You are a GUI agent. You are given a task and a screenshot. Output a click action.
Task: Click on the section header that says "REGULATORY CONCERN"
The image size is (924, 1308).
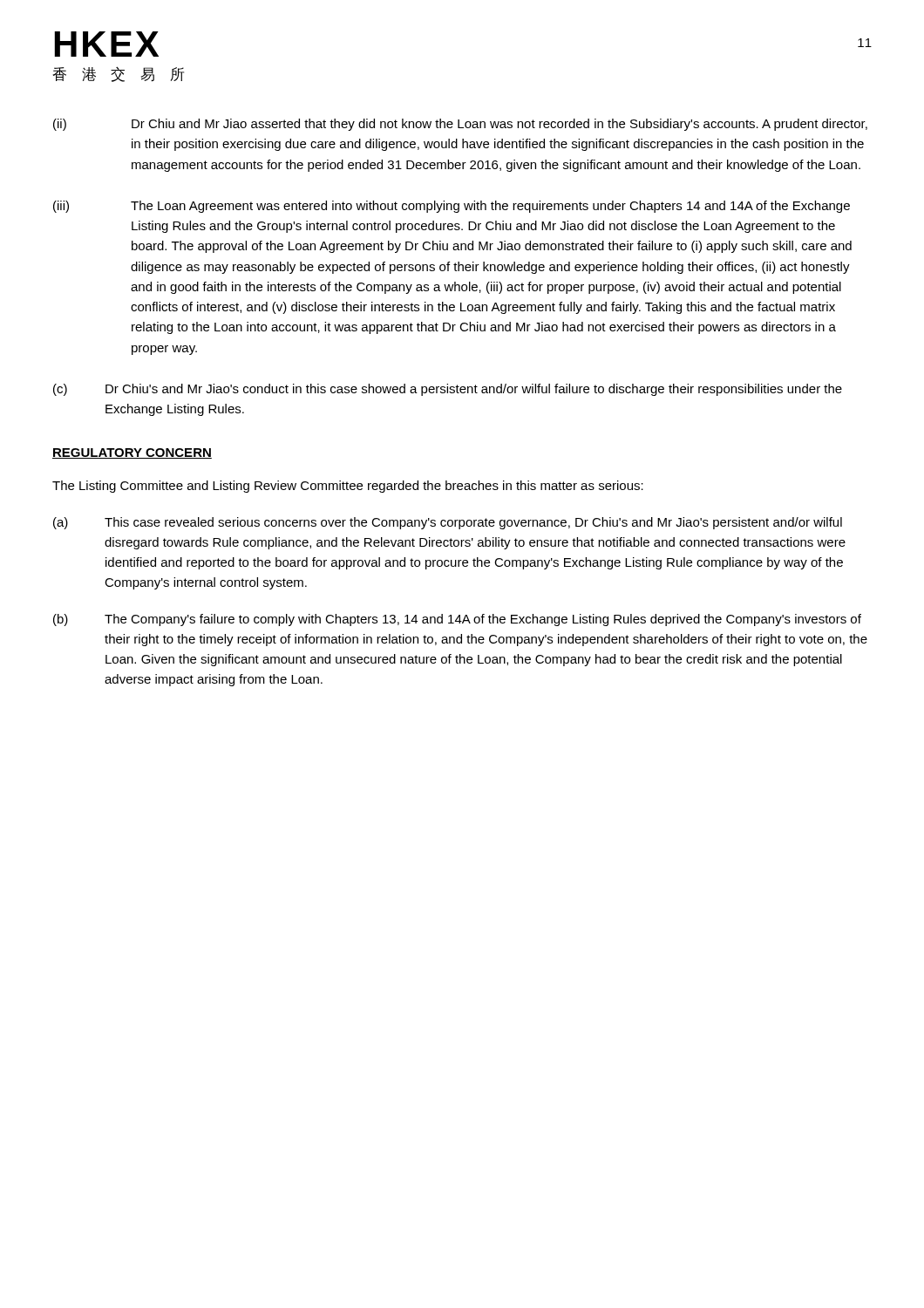pyautogui.click(x=132, y=452)
